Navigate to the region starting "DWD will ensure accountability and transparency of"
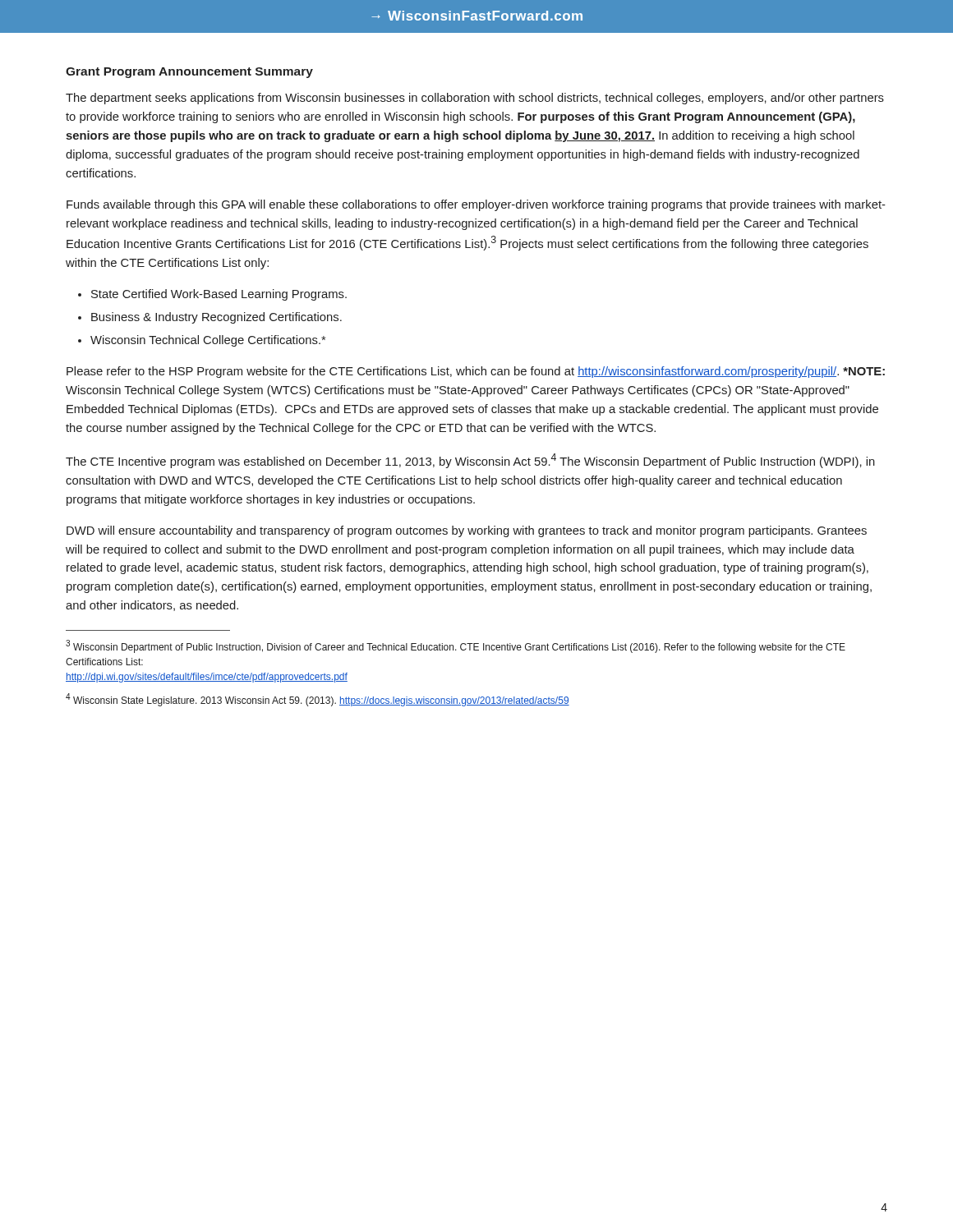The width and height of the screenshot is (953, 1232). coord(469,568)
